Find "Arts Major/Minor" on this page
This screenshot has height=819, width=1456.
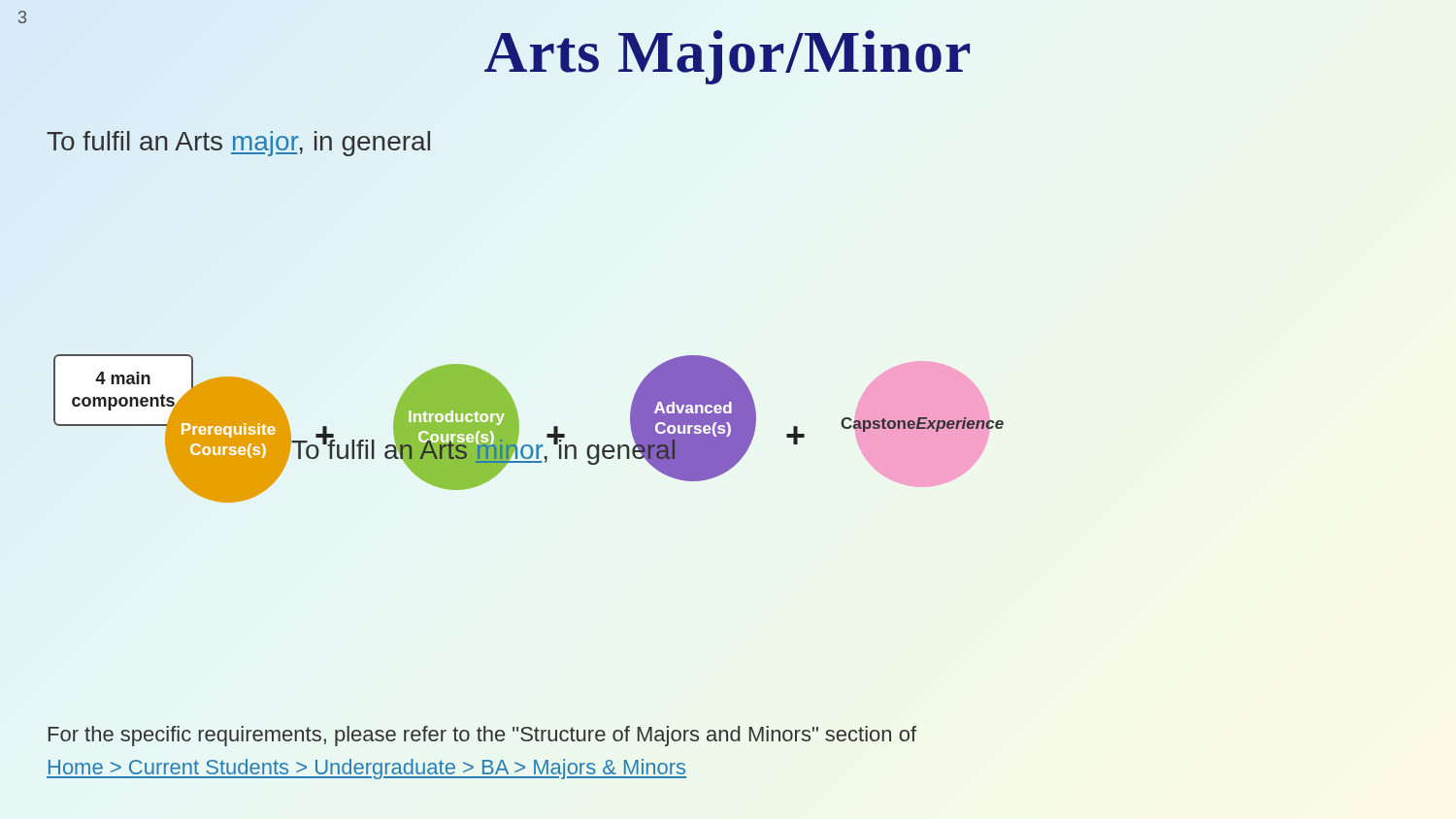728,51
